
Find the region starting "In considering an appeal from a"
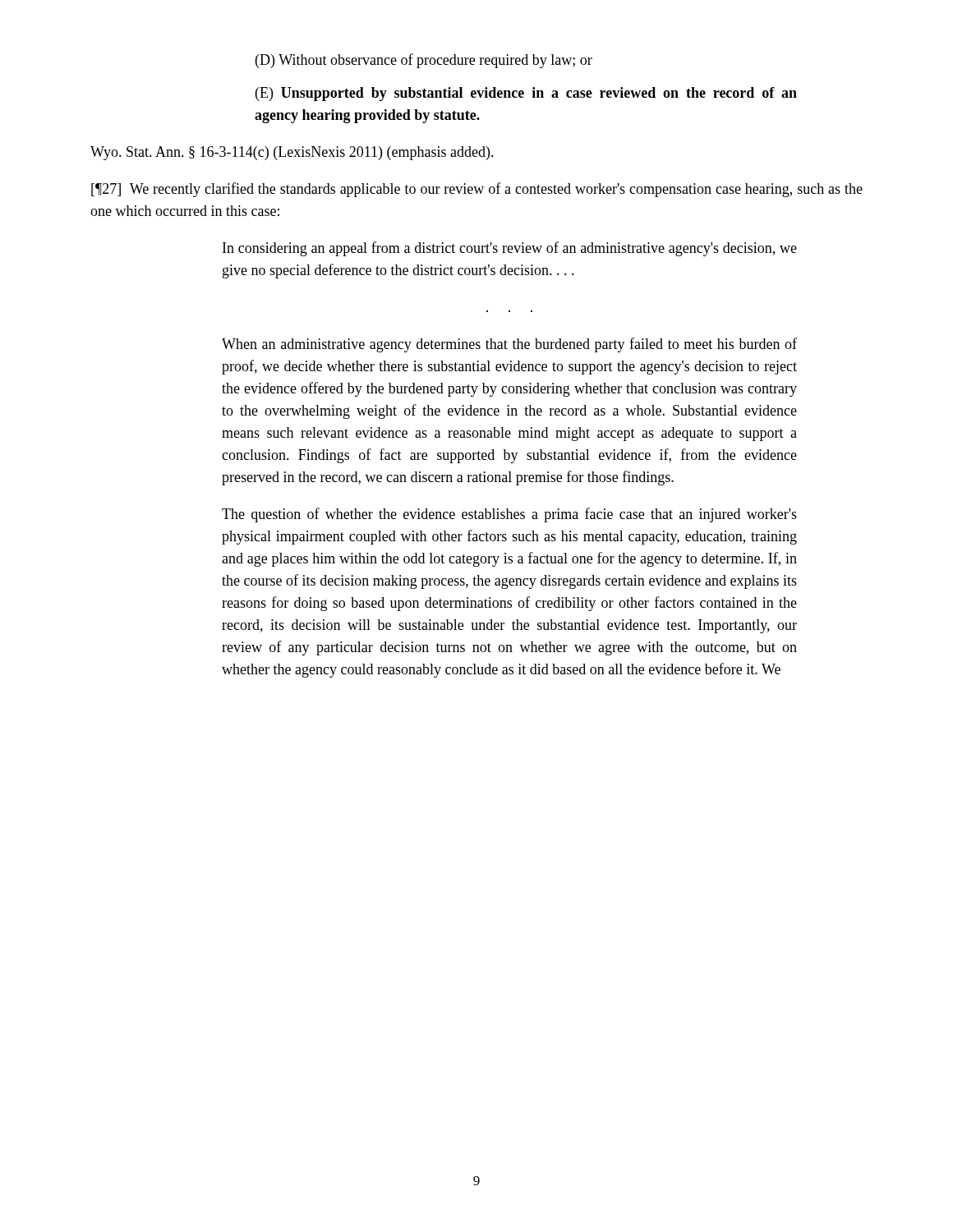pos(509,259)
